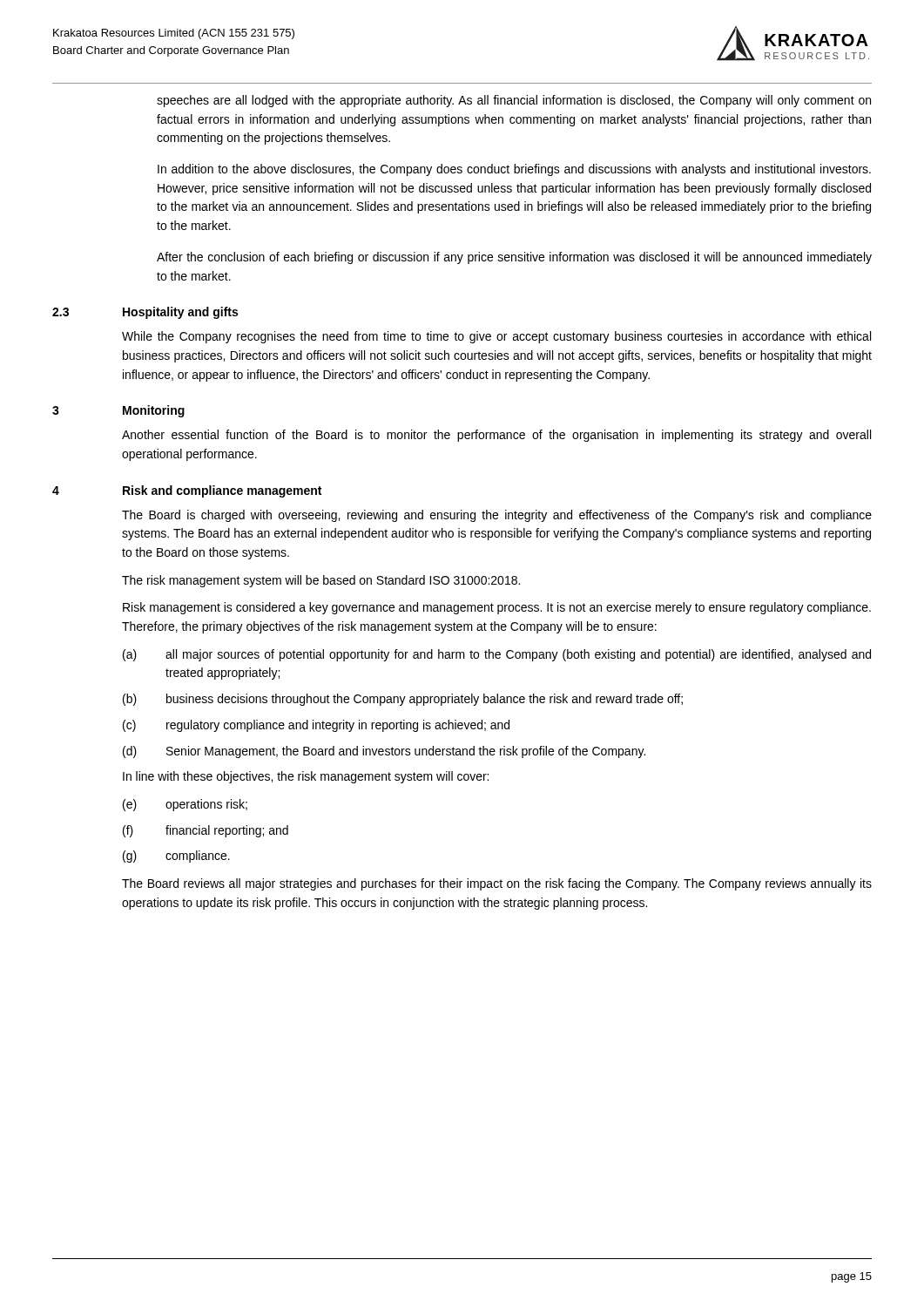The width and height of the screenshot is (924, 1307).
Task: Point to the block beginning "Another essential function"
Action: point(497,444)
